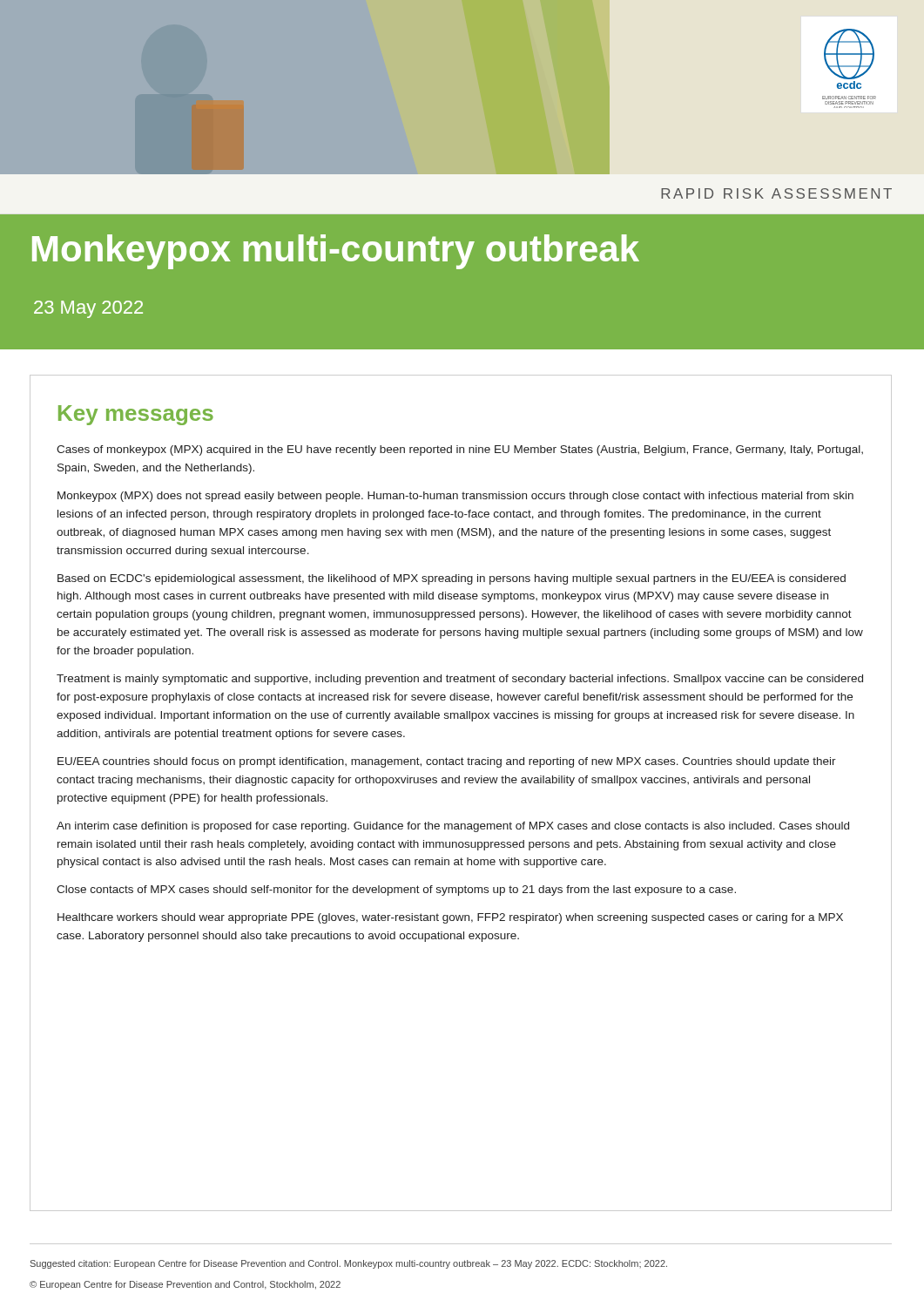Select the text starting "EU/EEA countries should focus on prompt"
Image resolution: width=924 pixels, height=1307 pixels.
click(x=446, y=779)
